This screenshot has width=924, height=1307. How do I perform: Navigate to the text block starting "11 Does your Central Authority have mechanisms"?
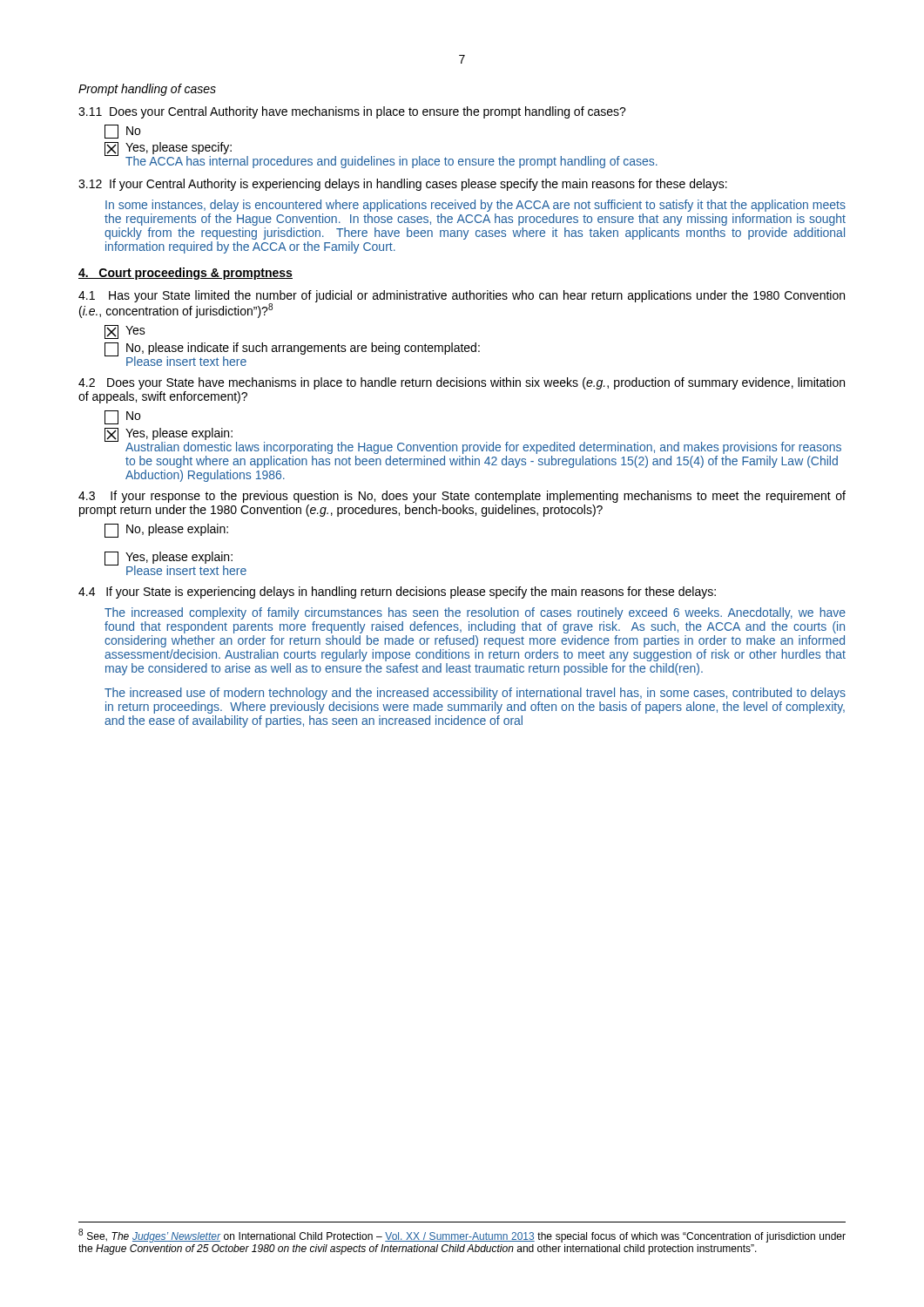(x=352, y=112)
